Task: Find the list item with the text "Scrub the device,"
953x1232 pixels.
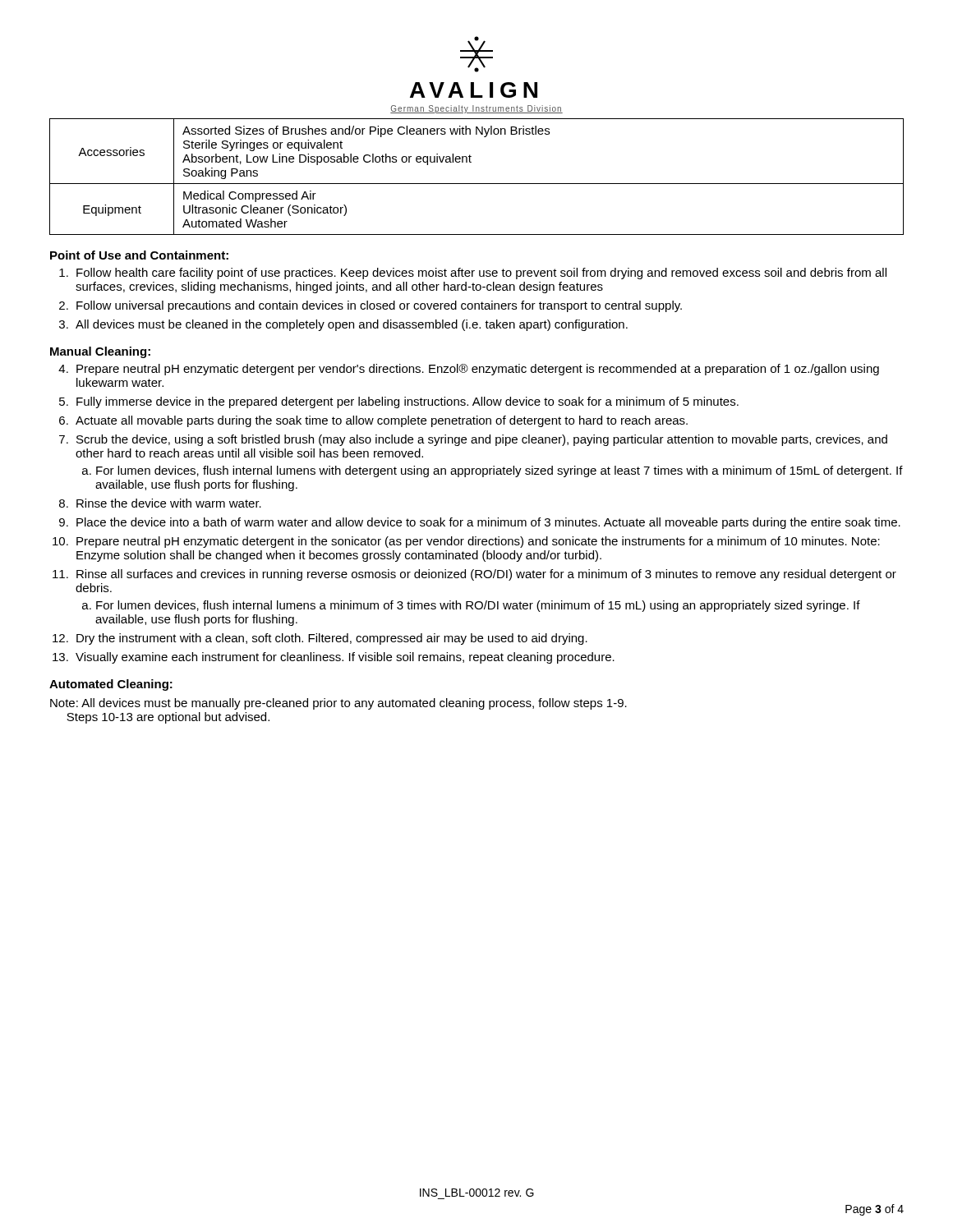Action: click(490, 462)
